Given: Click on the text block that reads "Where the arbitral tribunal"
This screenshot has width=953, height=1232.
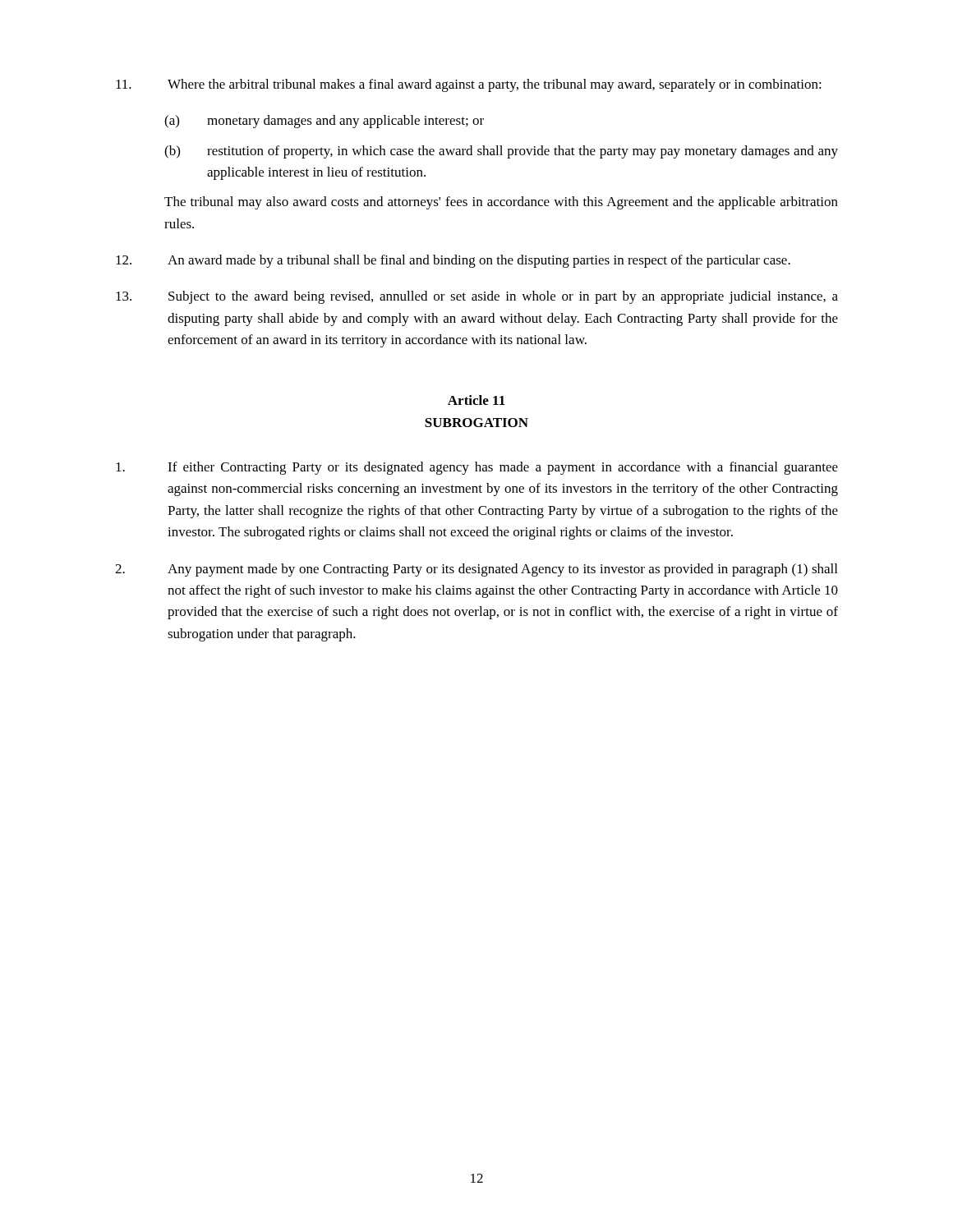Looking at the screenshot, I should (x=476, y=85).
